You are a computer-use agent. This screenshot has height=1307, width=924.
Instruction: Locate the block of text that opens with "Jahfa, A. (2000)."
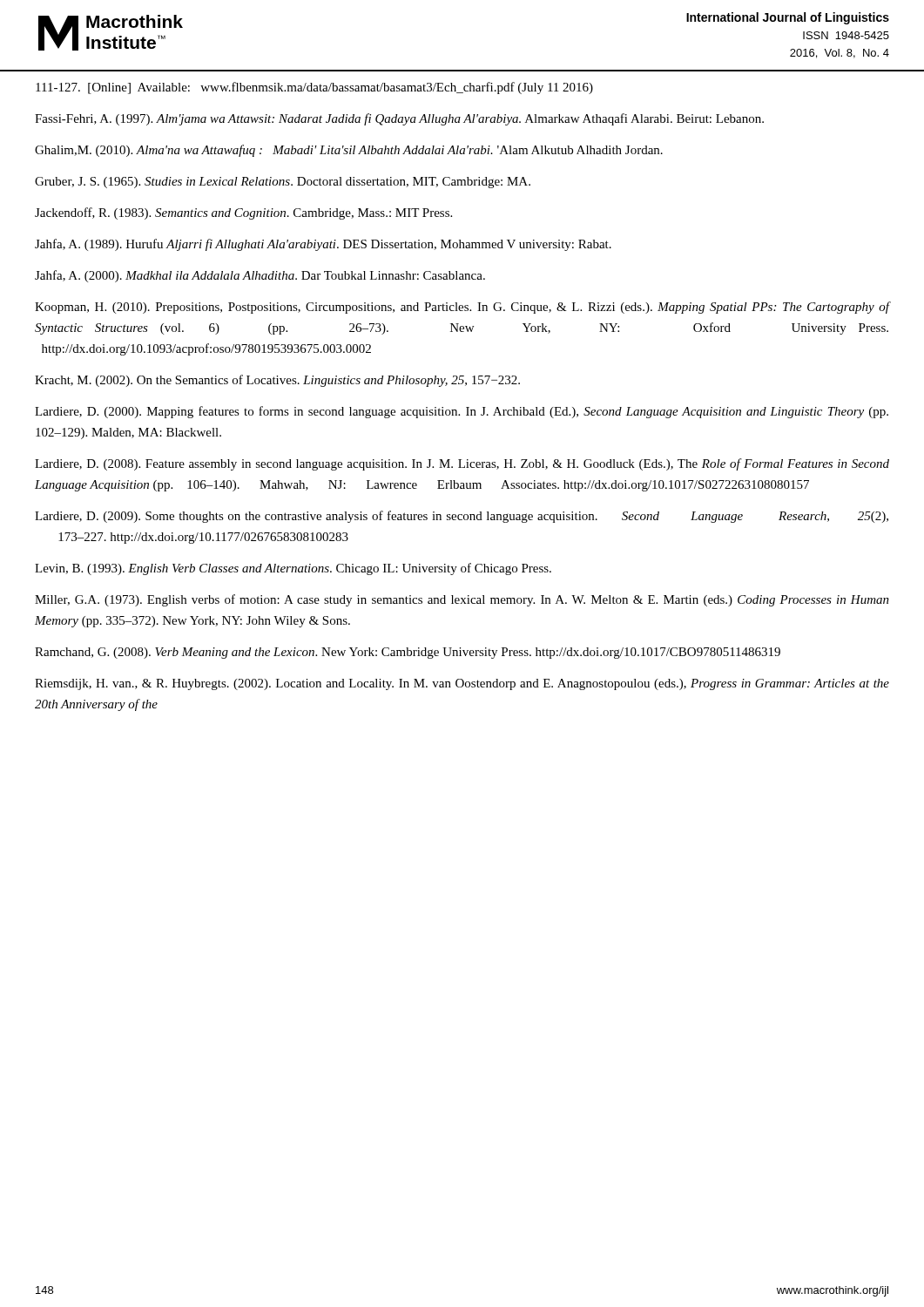click(x=260, y=275)
